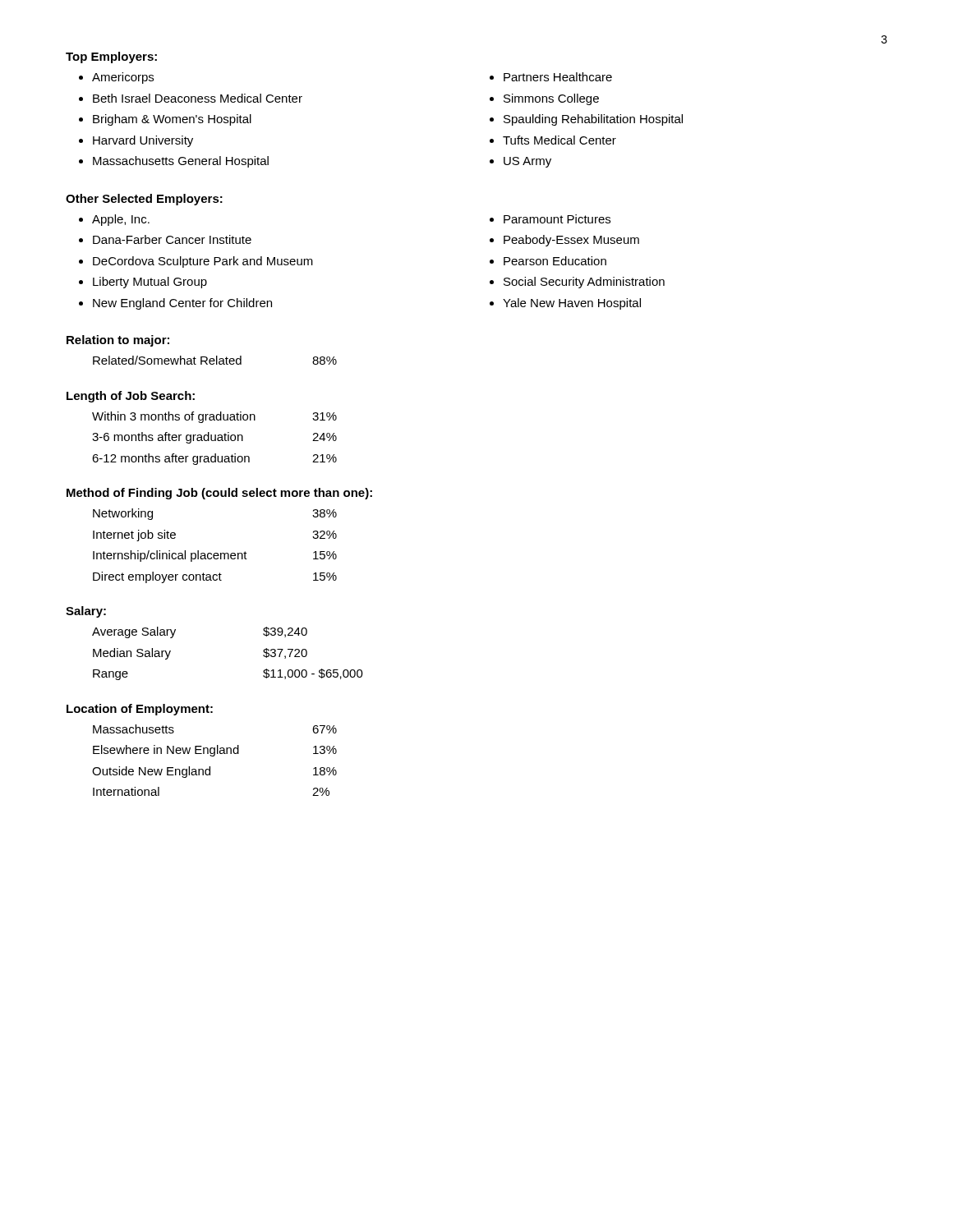Find the text starting "3-6 months after graduation24%"
The image size is (953, 1232).
pos(214,437)
